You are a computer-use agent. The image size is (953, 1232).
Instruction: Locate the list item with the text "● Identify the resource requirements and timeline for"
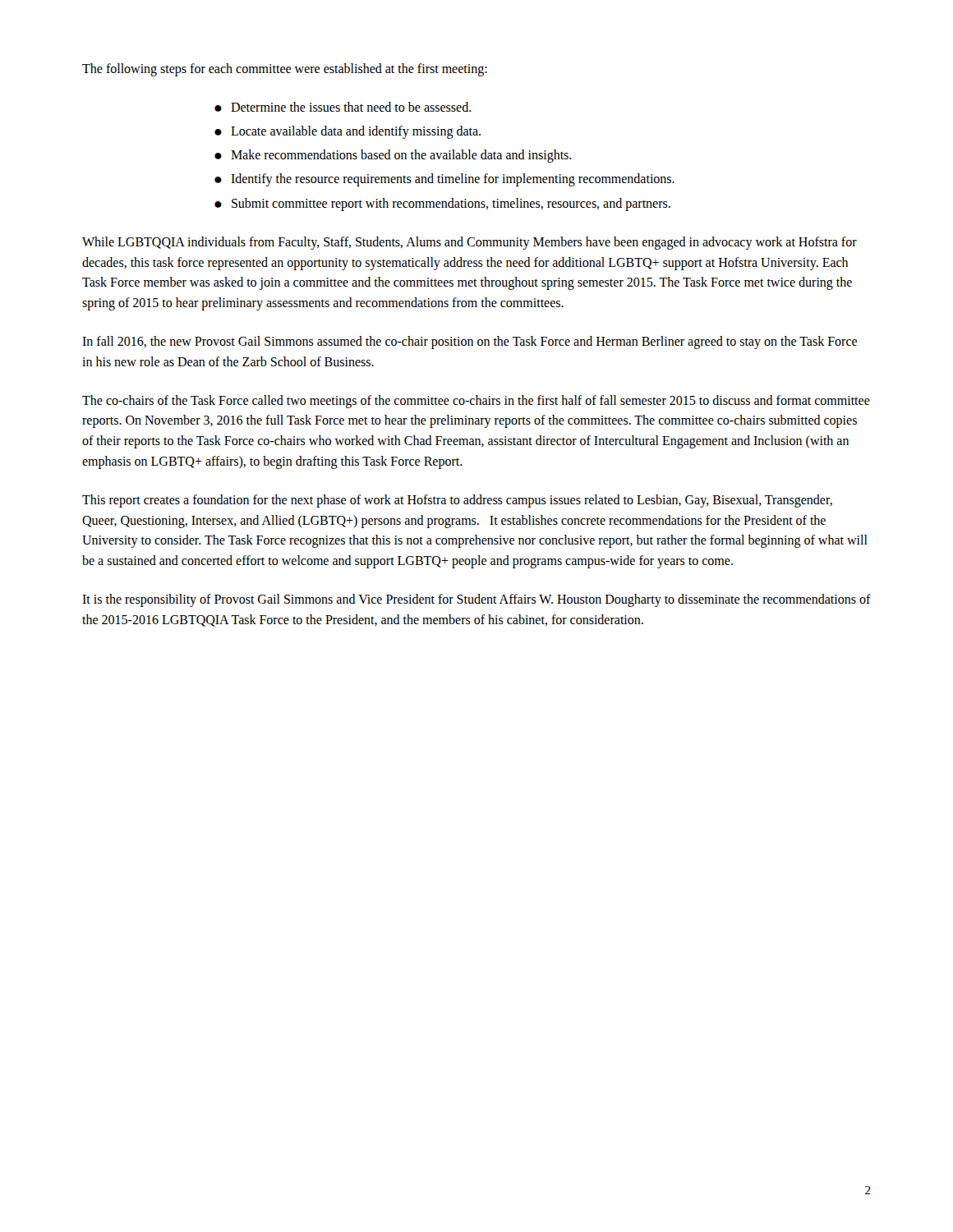(x=542, y=180)
